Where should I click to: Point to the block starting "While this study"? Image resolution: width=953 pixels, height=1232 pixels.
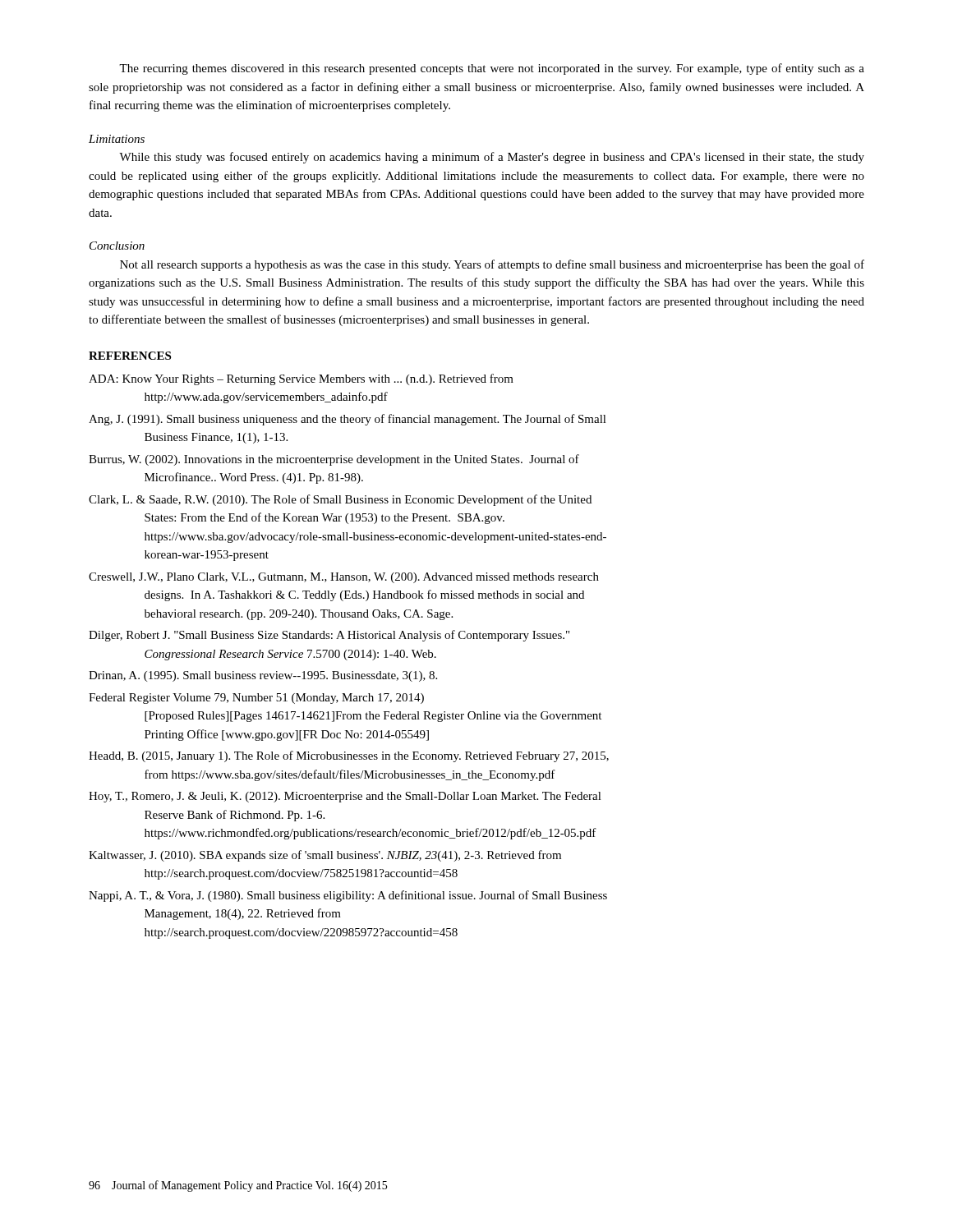(476, 185)
